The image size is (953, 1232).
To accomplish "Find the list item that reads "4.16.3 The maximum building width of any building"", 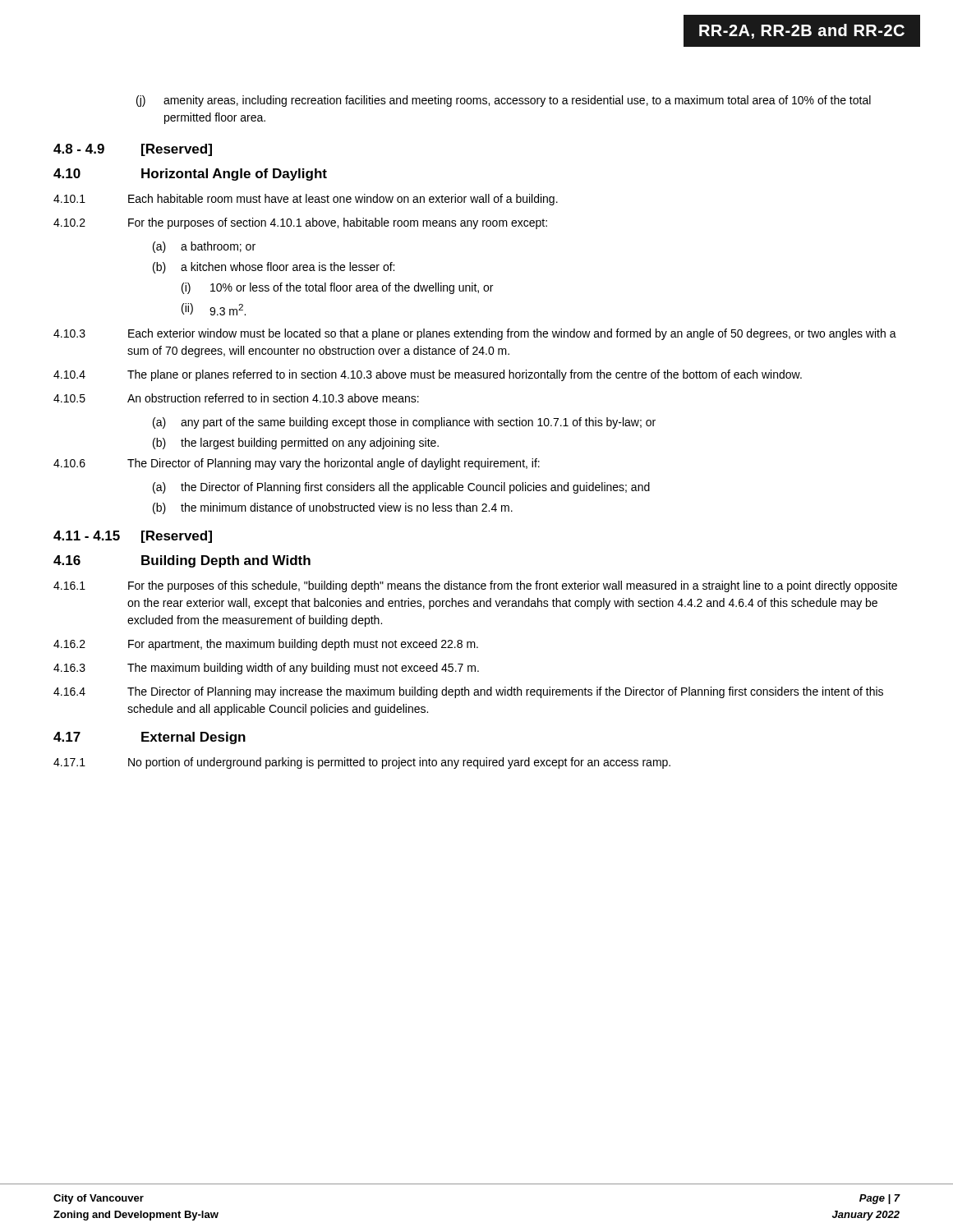I will (x=476, y=668).
